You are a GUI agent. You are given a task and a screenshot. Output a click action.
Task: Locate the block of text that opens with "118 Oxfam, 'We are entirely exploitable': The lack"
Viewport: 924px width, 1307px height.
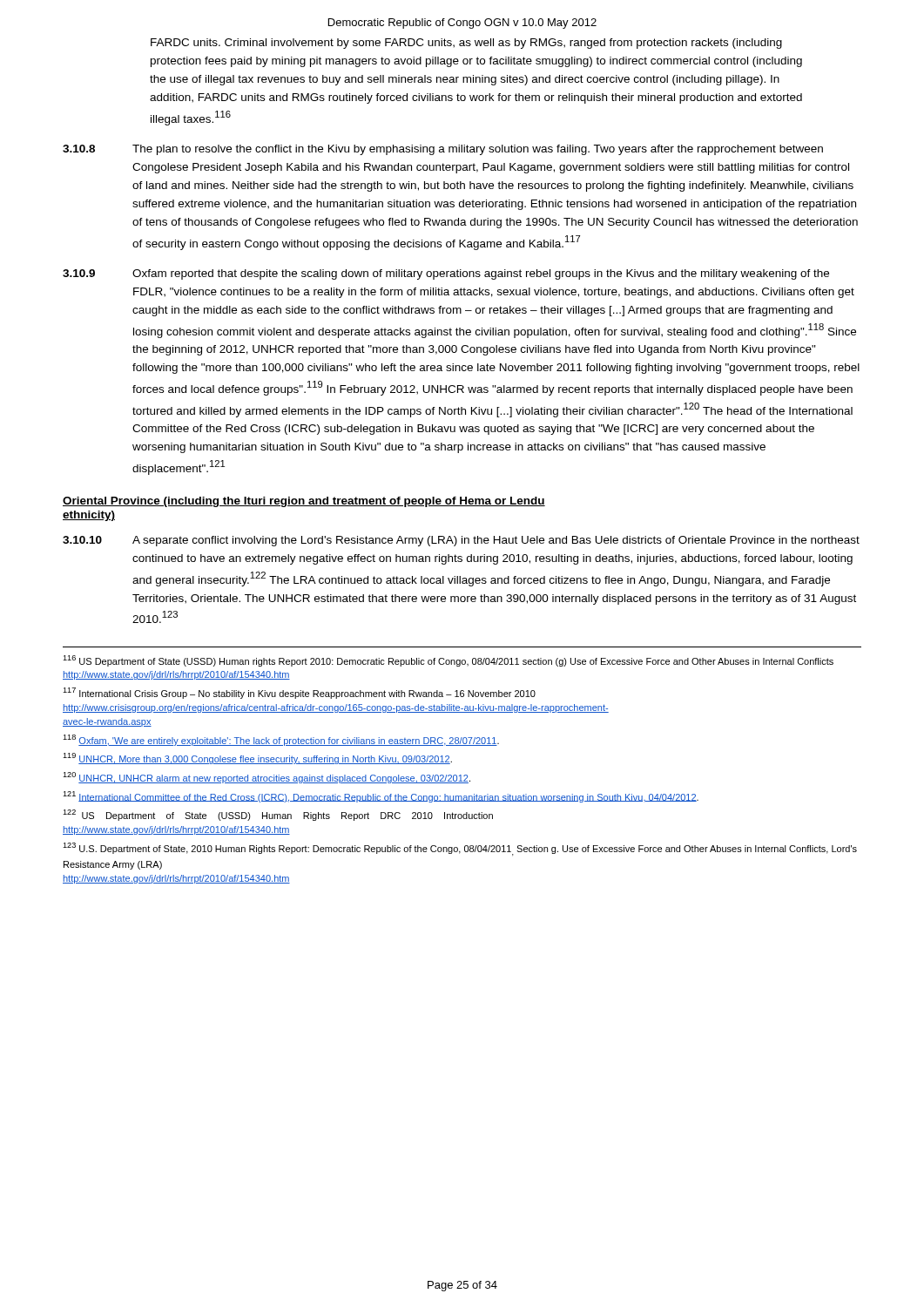(281, 739)
